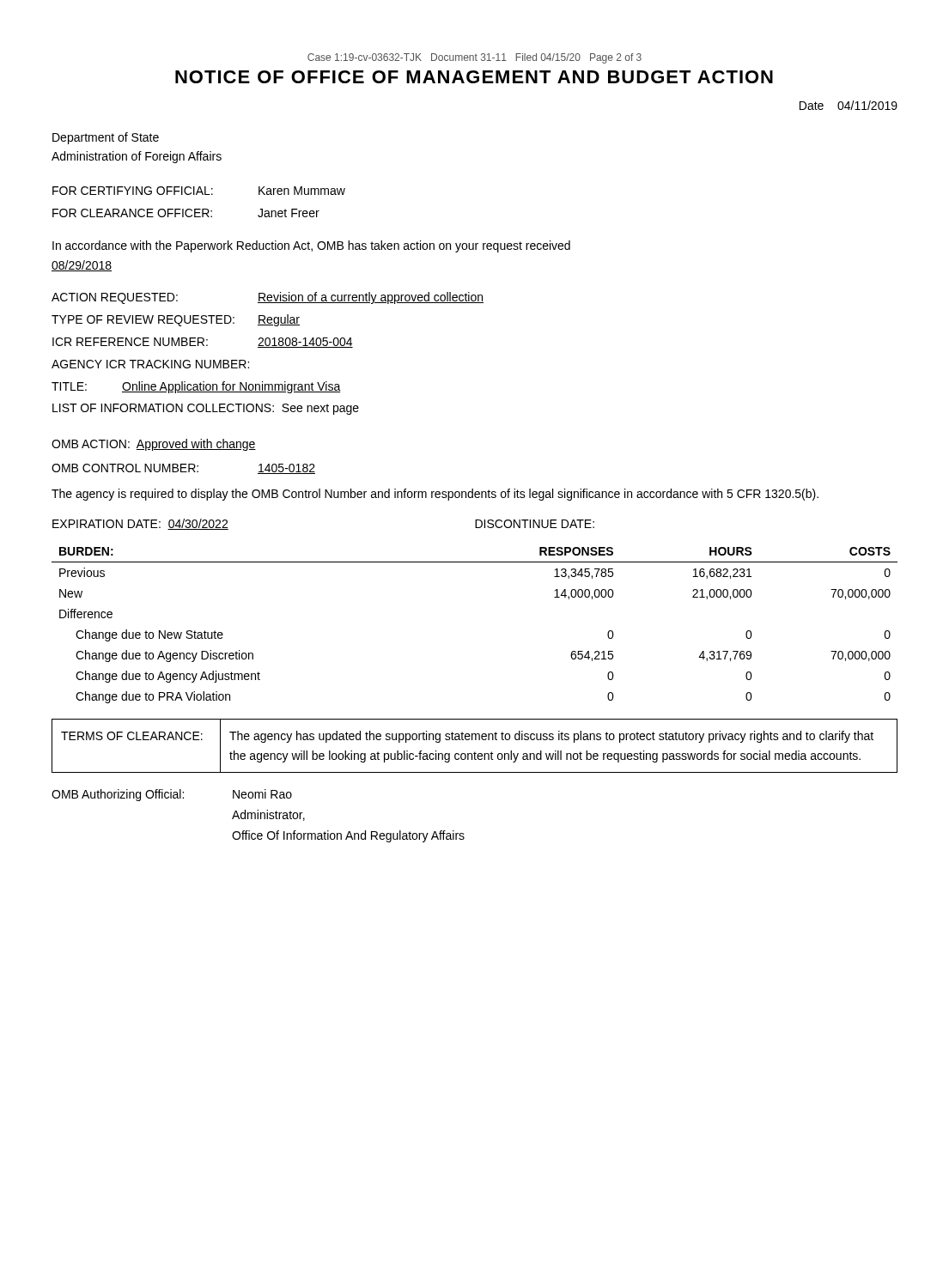Select the passage starting "OMB ACTION: Approved with change"
Viewport: 949px width, 1288px height.
pyautogui.click(x=154, y=445)
